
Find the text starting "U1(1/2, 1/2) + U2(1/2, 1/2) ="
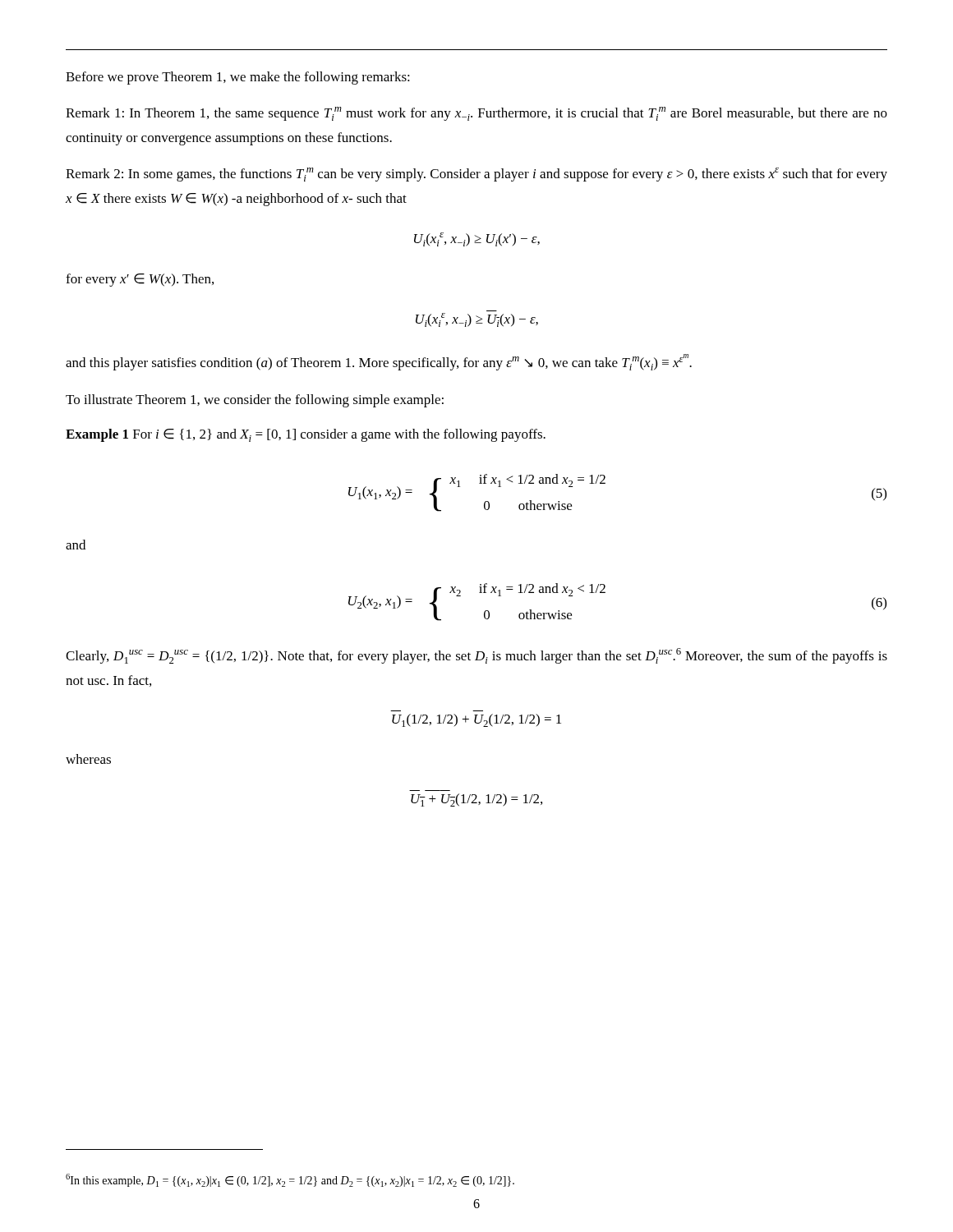[476, 721]
